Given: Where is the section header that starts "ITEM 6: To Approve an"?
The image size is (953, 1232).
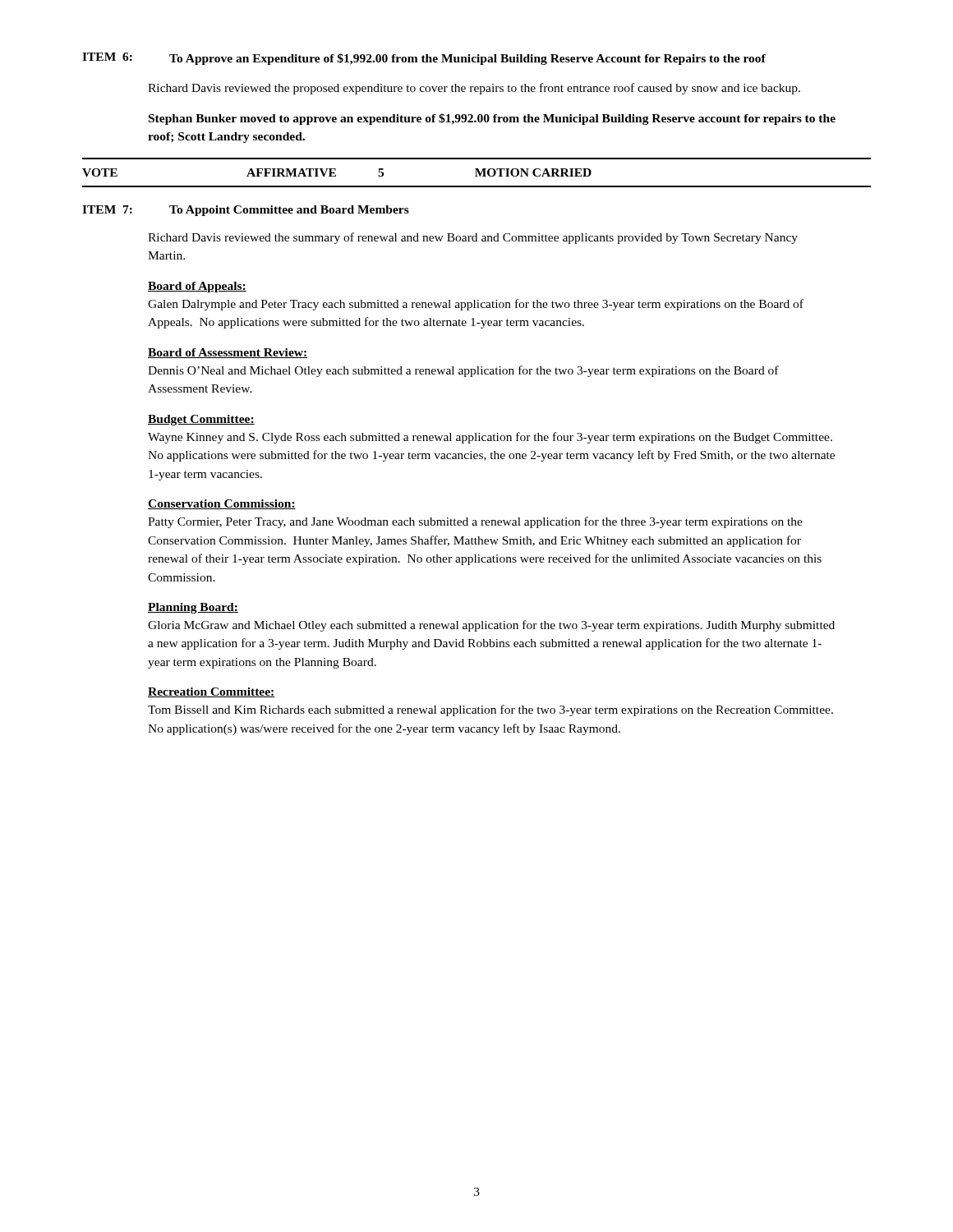Looking at the screenshot, I should [x=424, y=59].
